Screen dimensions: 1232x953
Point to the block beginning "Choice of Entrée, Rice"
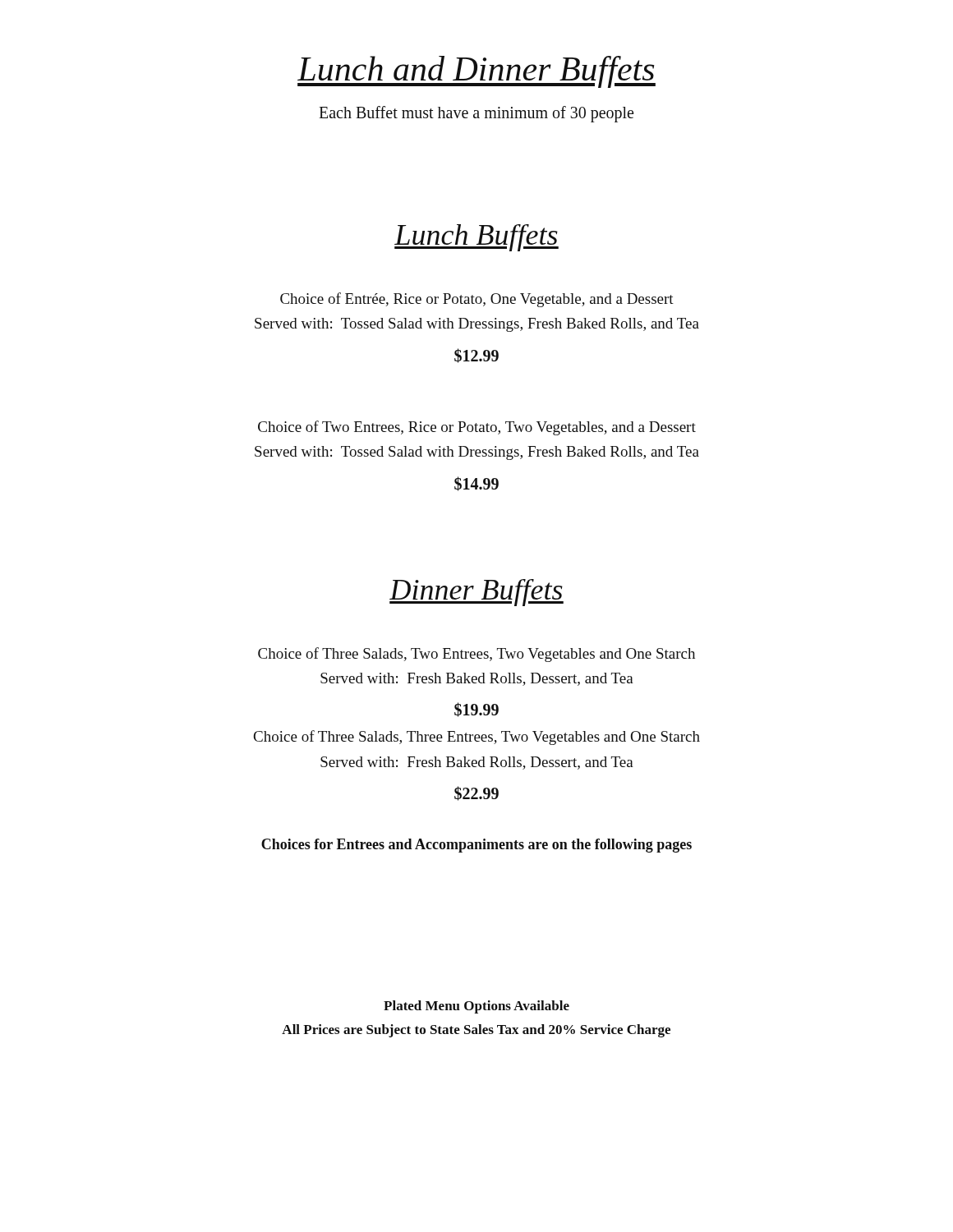[476, 312]
